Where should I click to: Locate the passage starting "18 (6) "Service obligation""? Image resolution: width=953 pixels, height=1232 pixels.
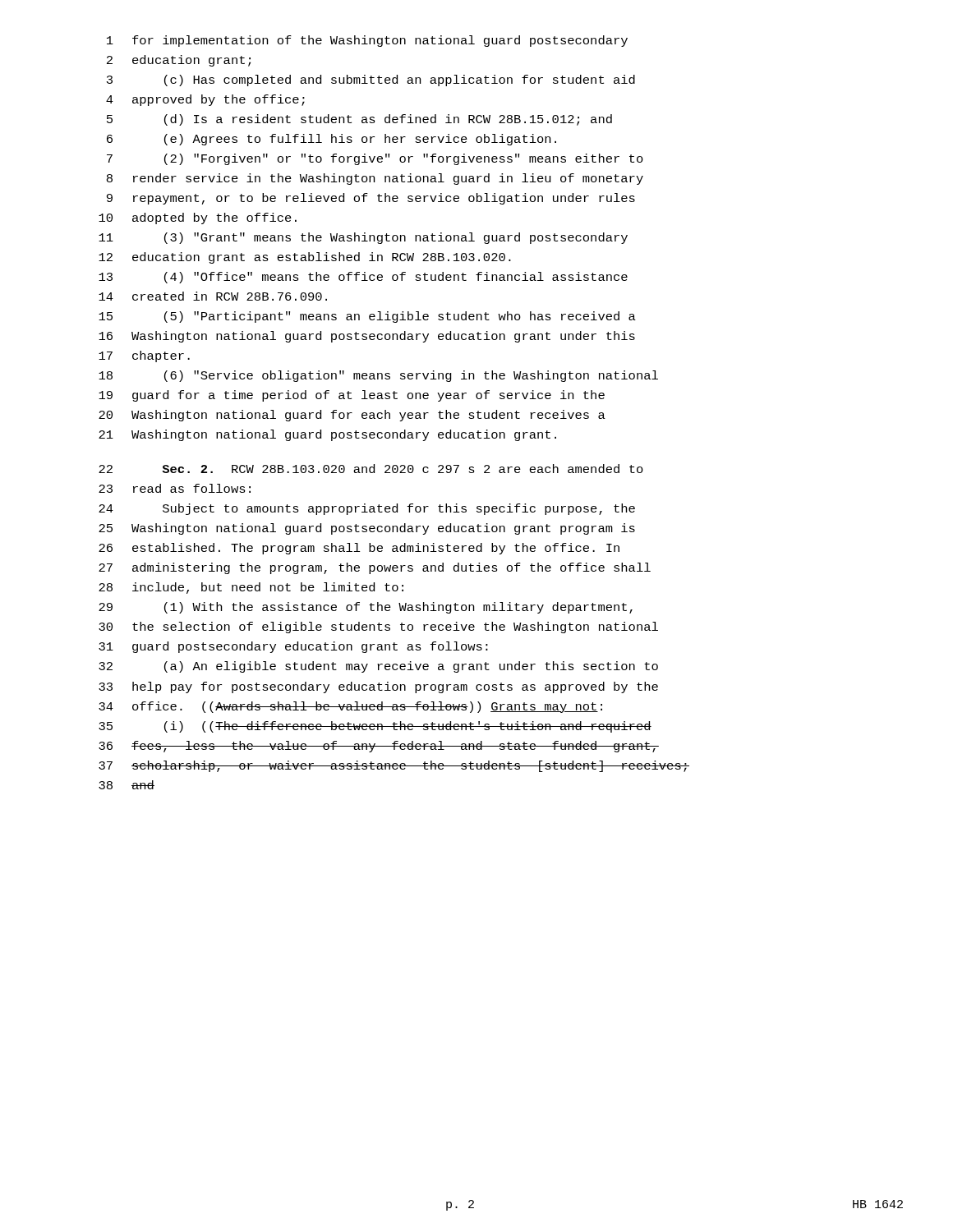click(485, 376)
